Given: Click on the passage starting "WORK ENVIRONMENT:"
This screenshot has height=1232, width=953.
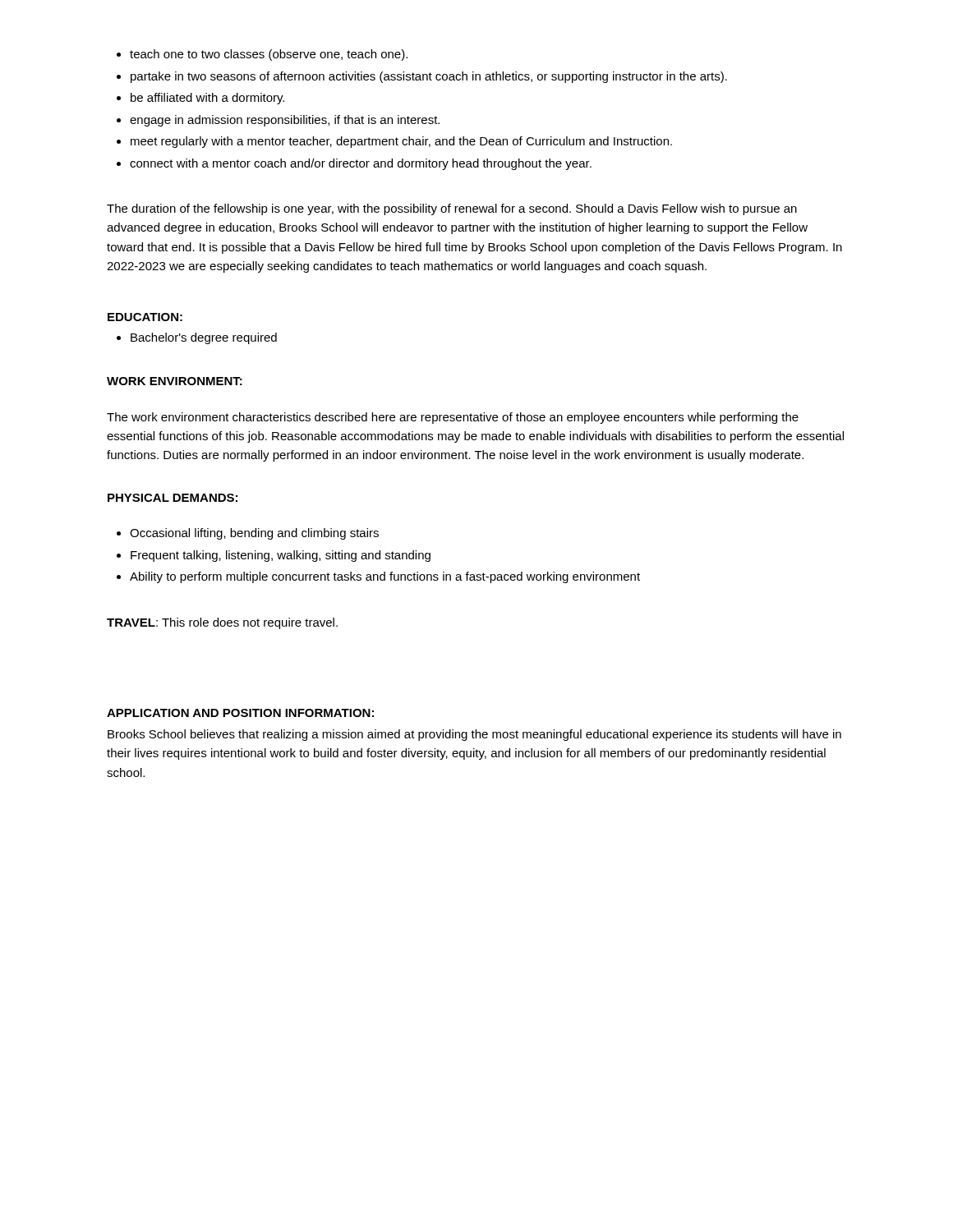Looking at the screenshot, I should pyautogui.click(x=175, y=380).
